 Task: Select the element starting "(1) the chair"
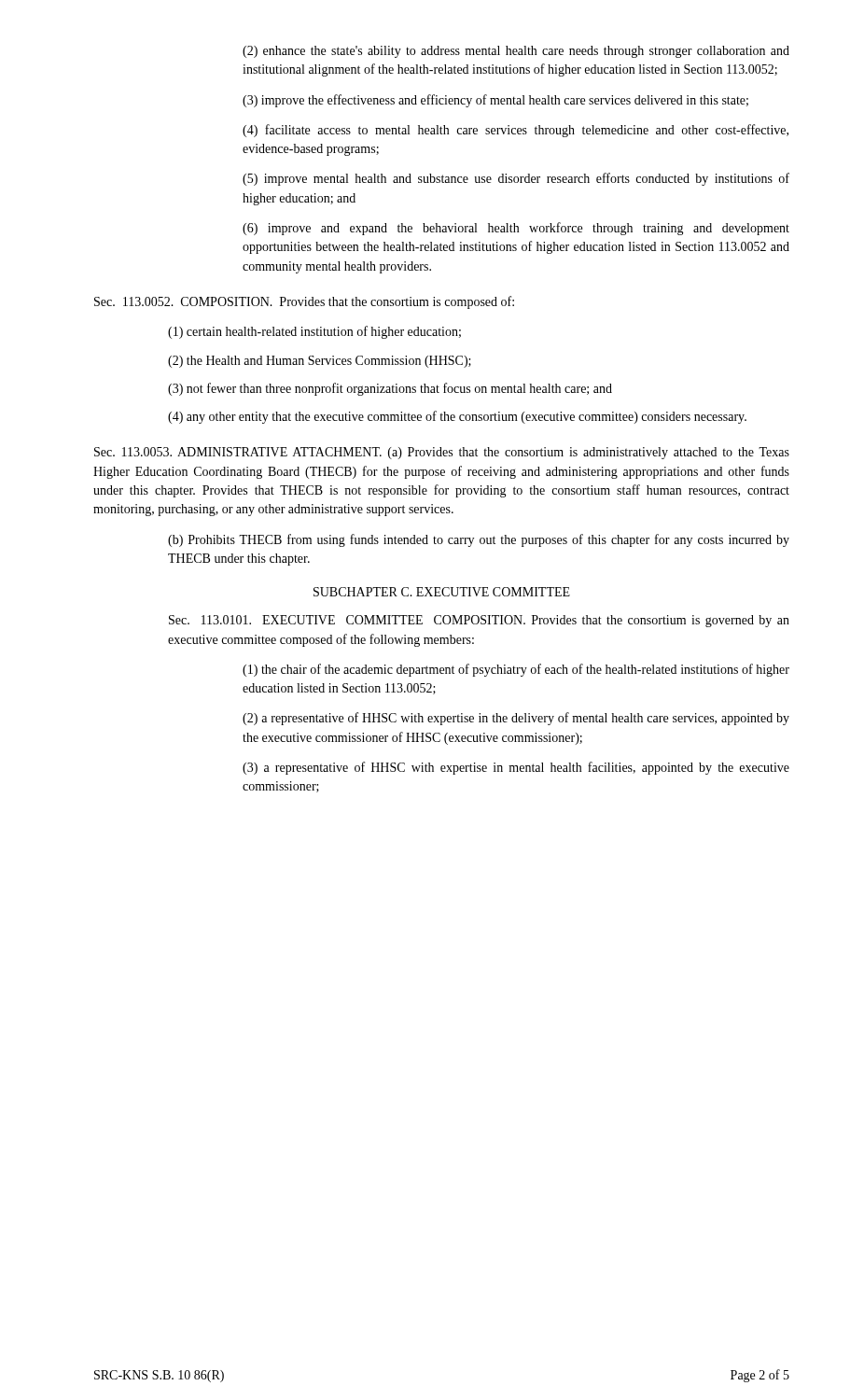(x=516, y=679)
